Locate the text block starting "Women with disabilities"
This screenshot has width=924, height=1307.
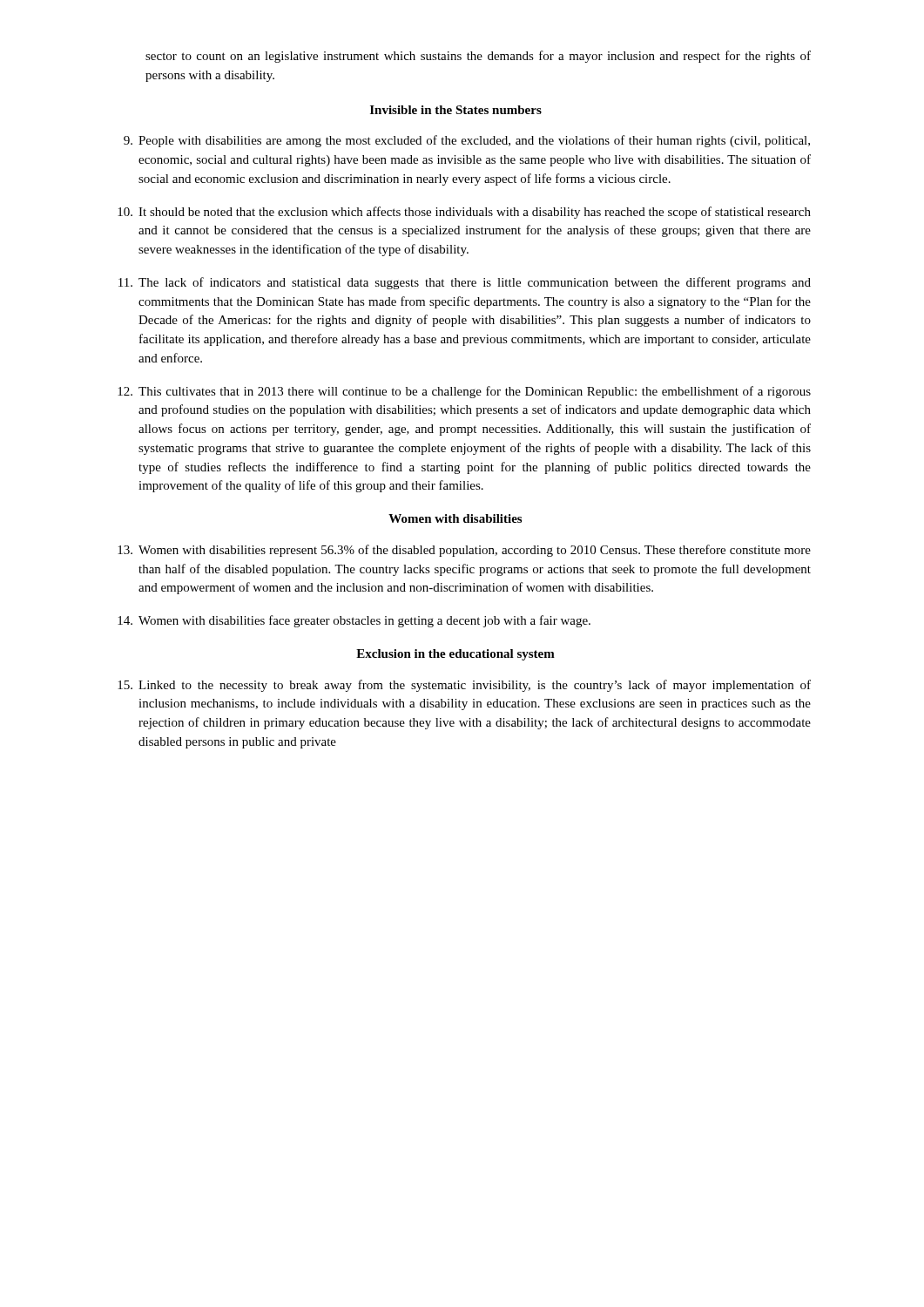click(455, 518)
